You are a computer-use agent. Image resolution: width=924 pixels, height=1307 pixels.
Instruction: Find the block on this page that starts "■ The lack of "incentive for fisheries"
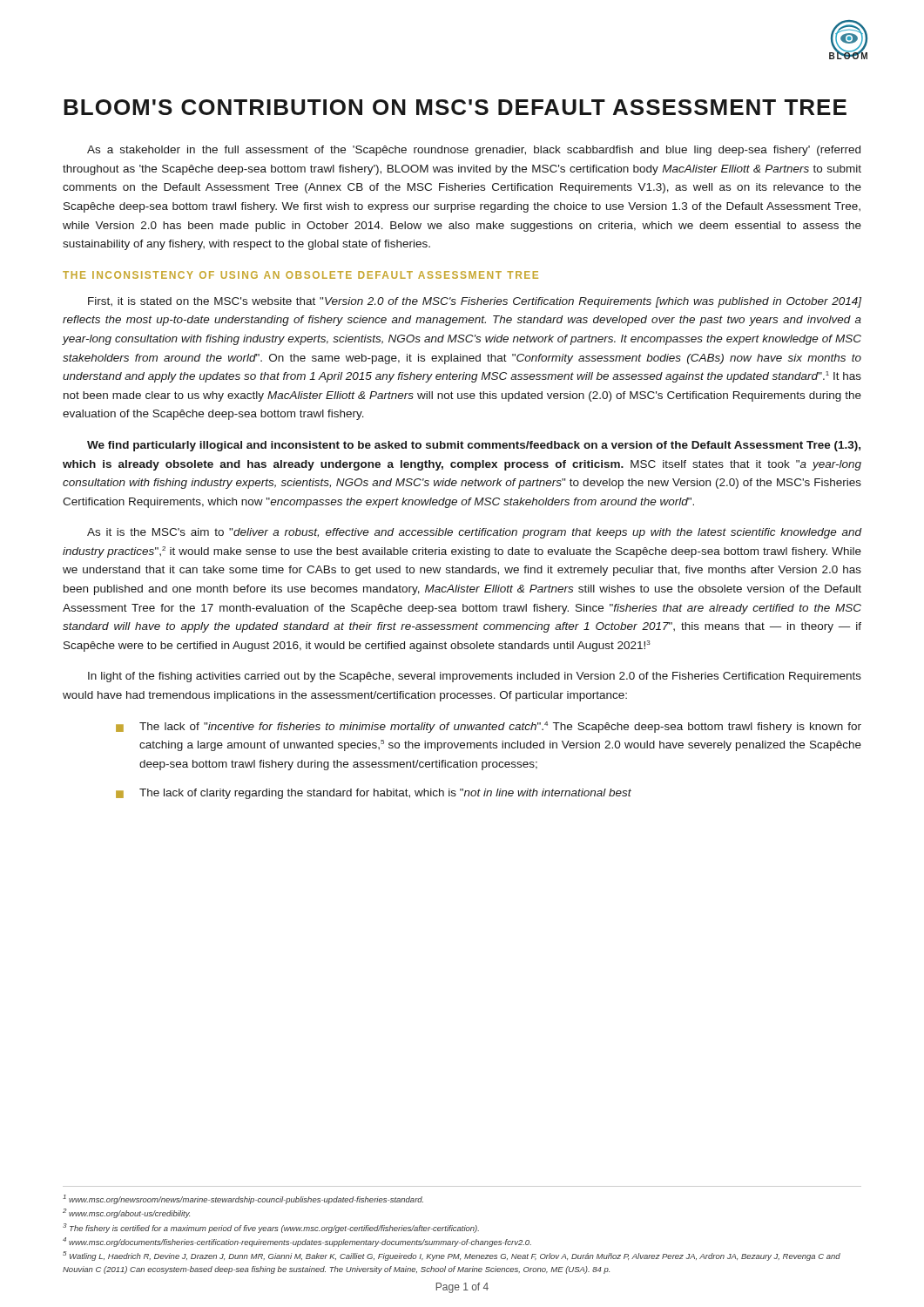tap(475, 745)
